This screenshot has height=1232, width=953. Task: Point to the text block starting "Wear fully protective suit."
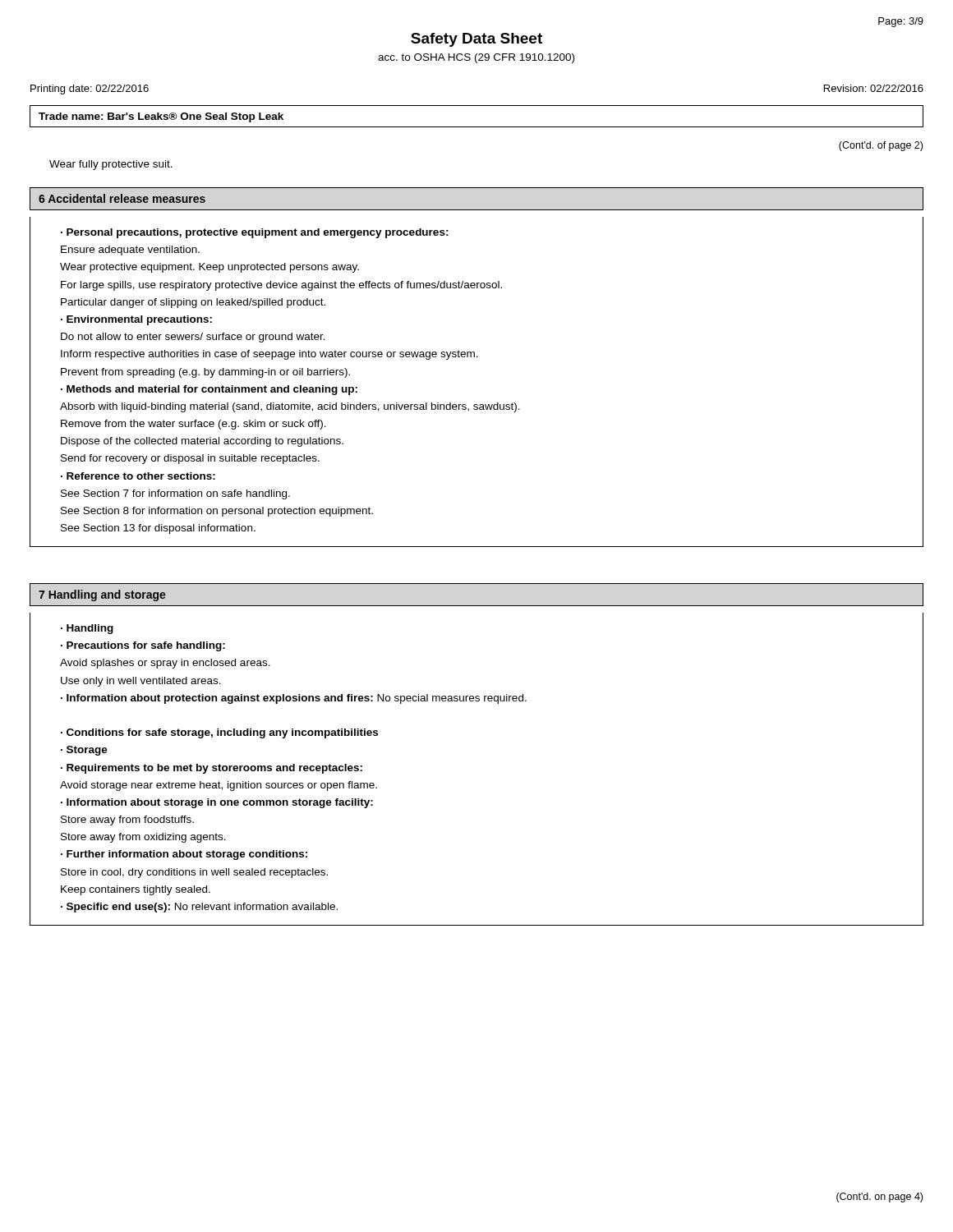[111, 164]
